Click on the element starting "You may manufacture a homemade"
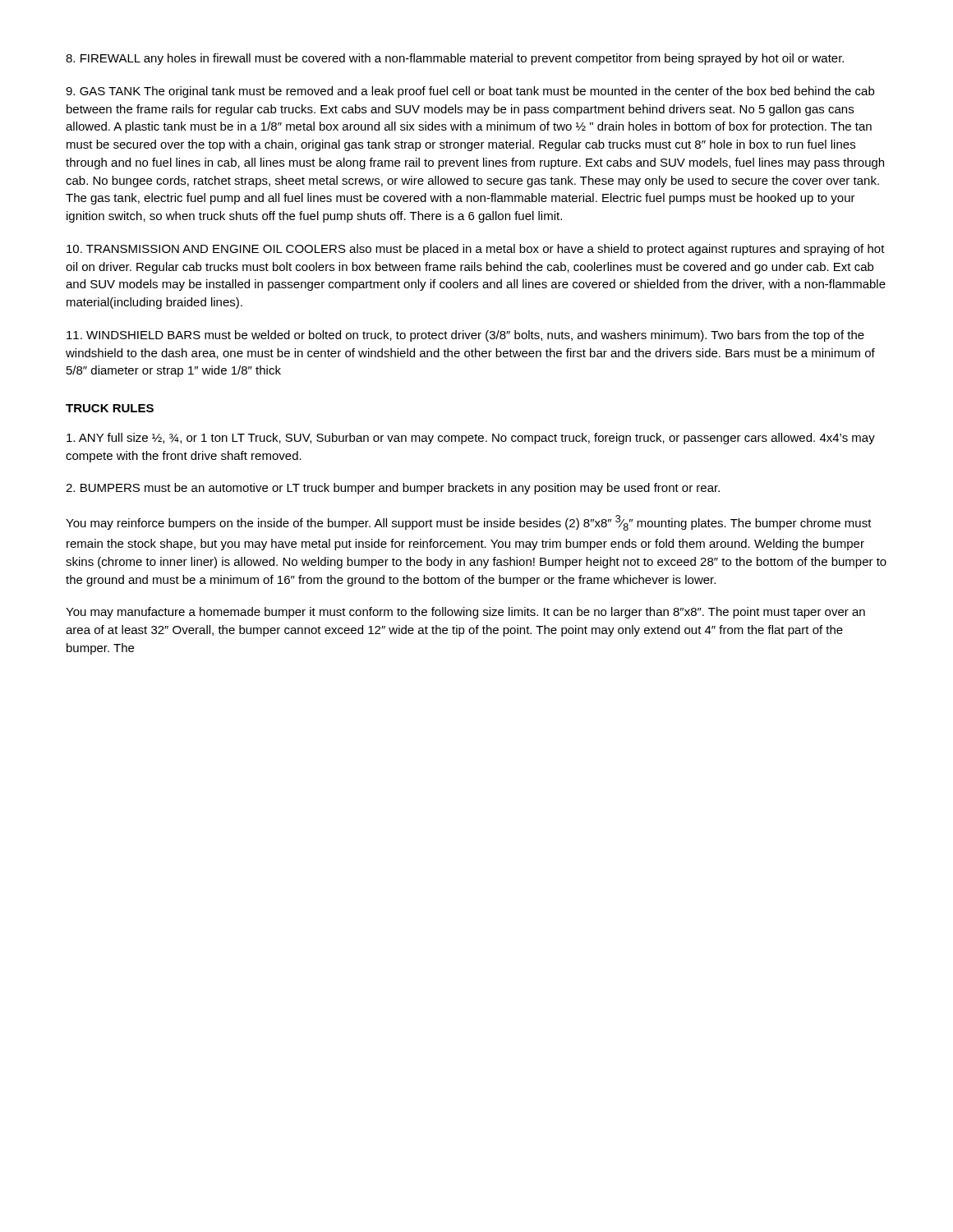Viewport: 953px width, 1232px height. pos(466,630)
